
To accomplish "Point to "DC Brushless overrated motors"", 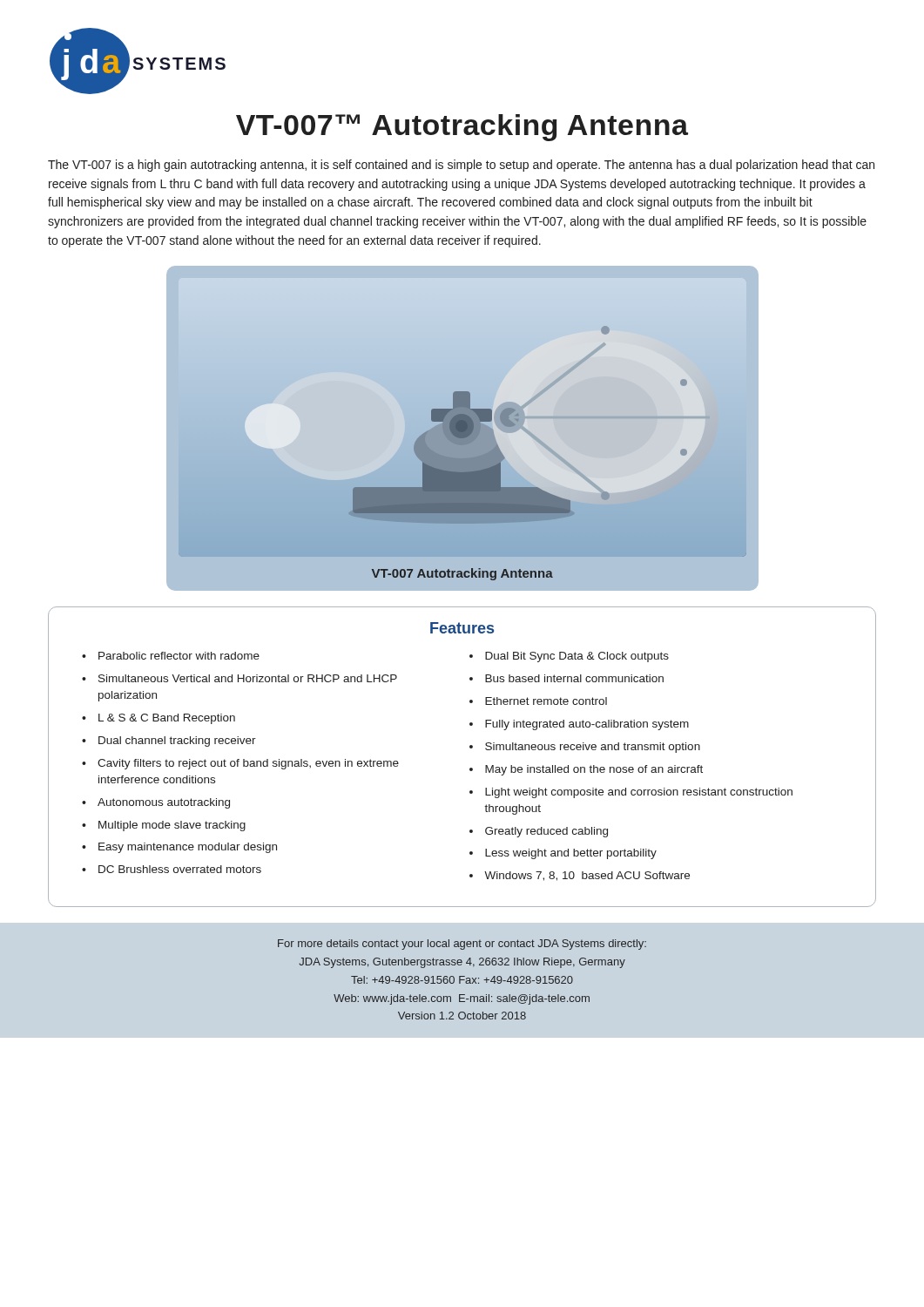I will (180, 869).
